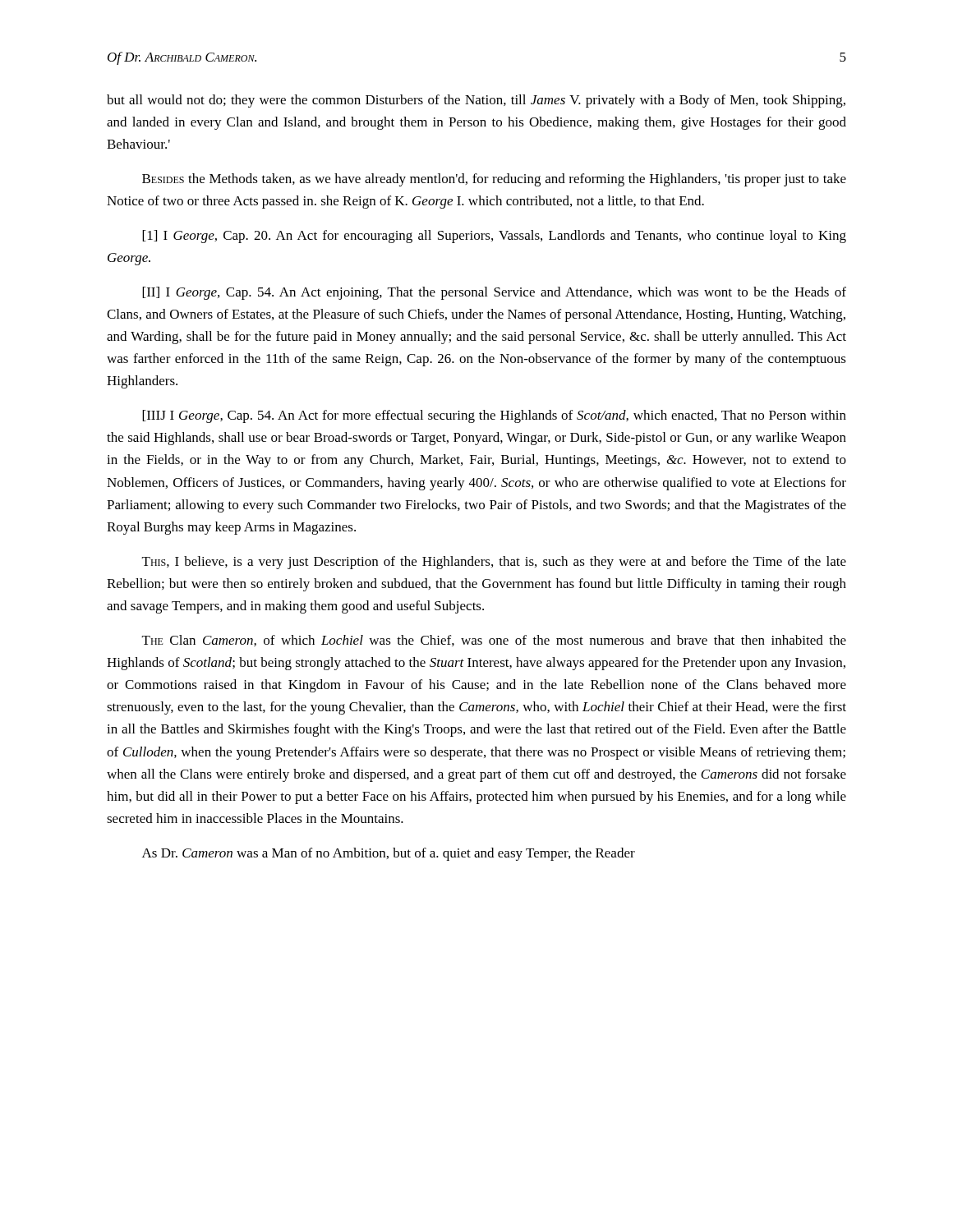The height and width of the screenshot is (1232, 953).
Task: Point to the region starting "but all would not do; they"
Action: point(476,122)
